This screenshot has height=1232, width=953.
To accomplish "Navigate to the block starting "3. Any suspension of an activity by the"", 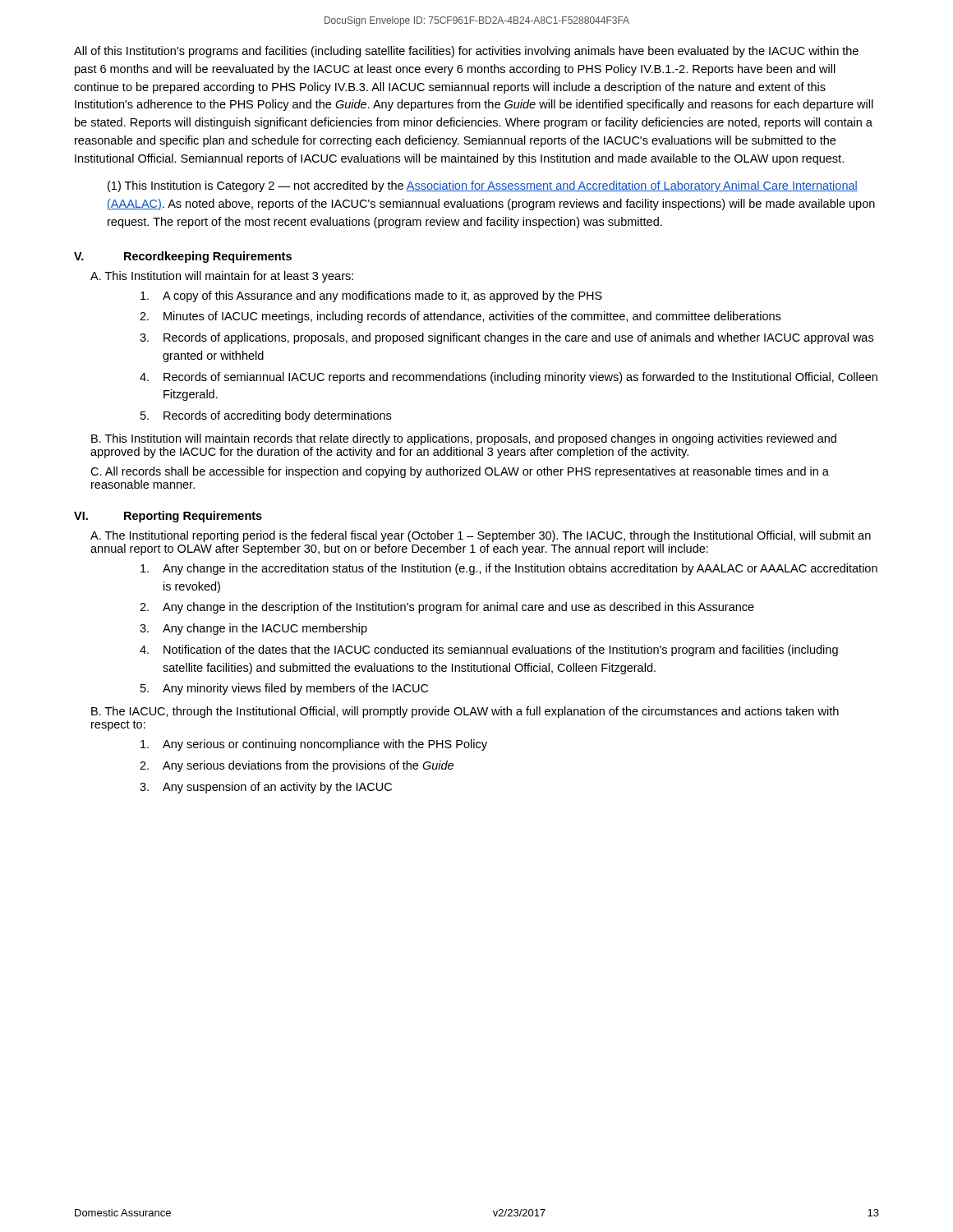I will coord(266,788).
